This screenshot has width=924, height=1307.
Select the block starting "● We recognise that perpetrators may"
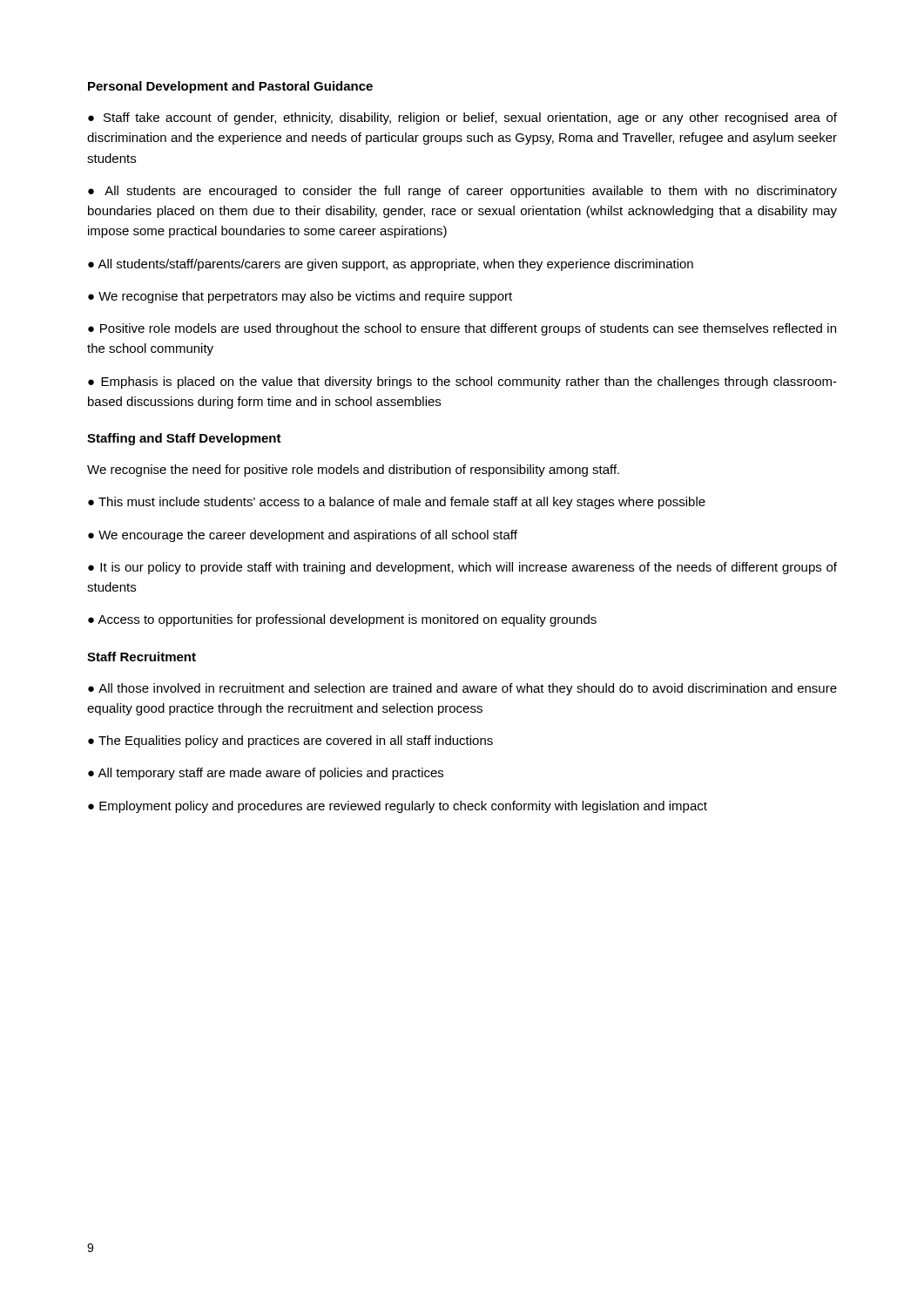point(300,296)
